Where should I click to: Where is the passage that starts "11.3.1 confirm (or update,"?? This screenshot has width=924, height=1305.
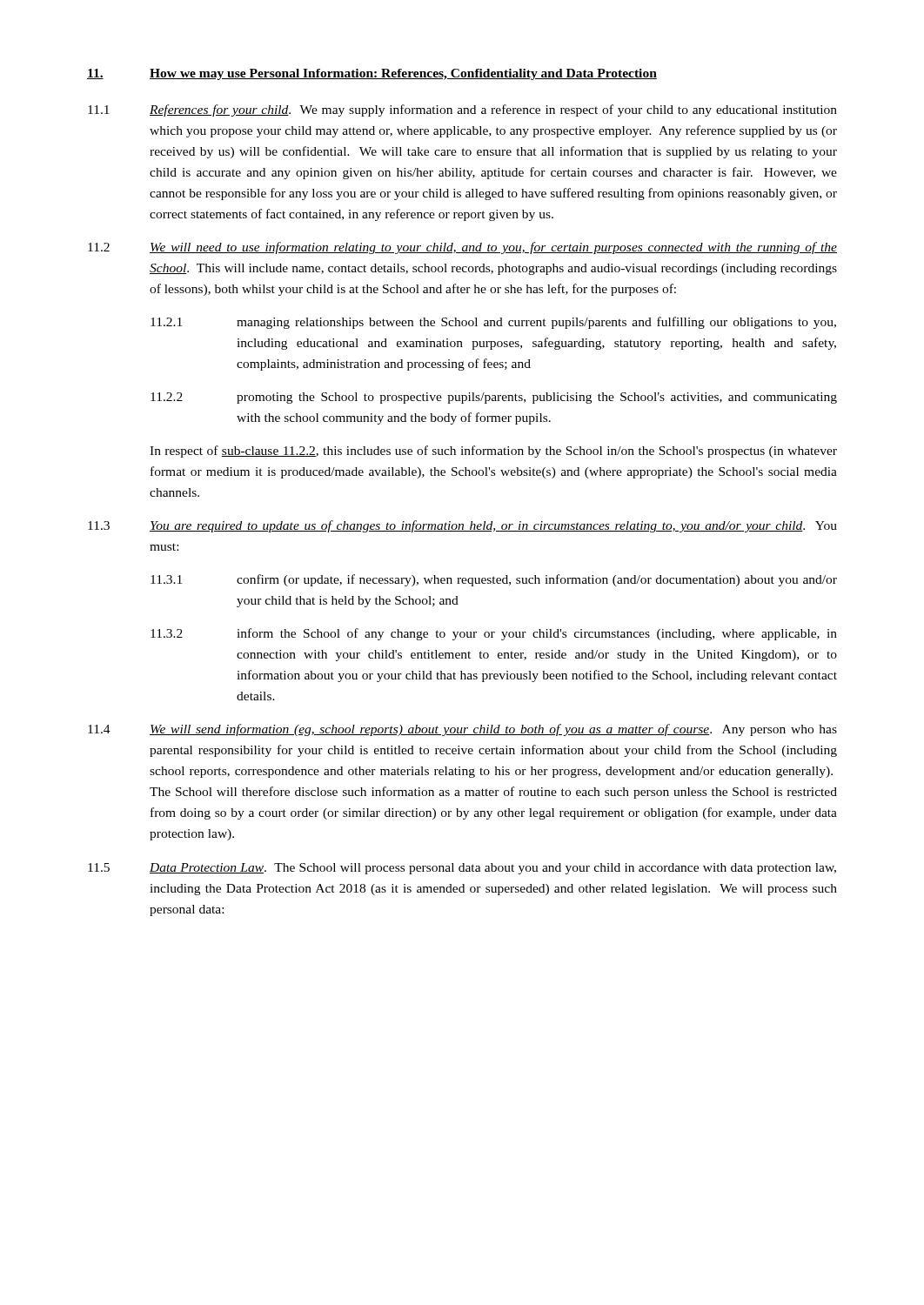pyautogui.click(x=462, y=590)
